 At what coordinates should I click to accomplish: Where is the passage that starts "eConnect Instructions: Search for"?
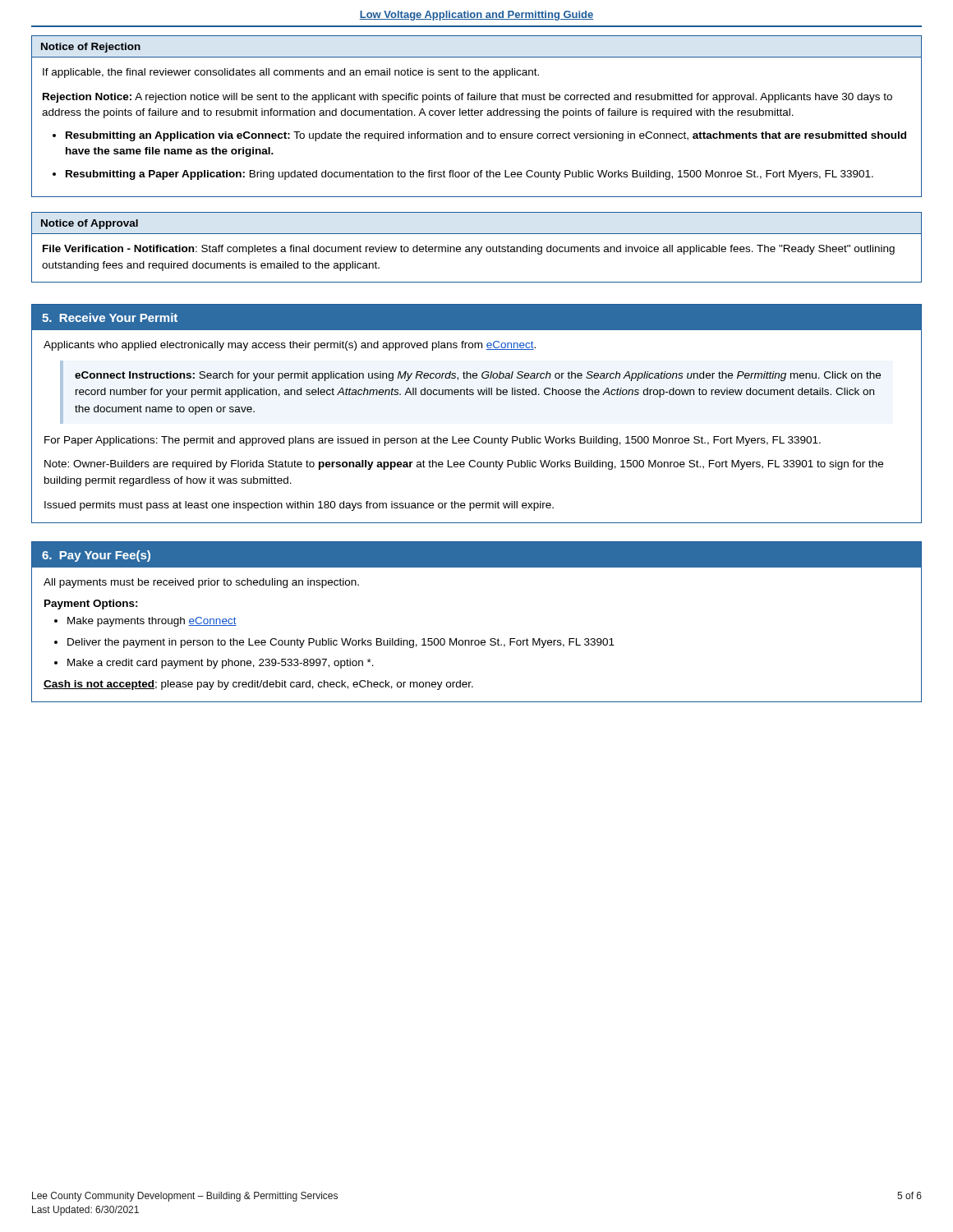[x=478, y=392]
